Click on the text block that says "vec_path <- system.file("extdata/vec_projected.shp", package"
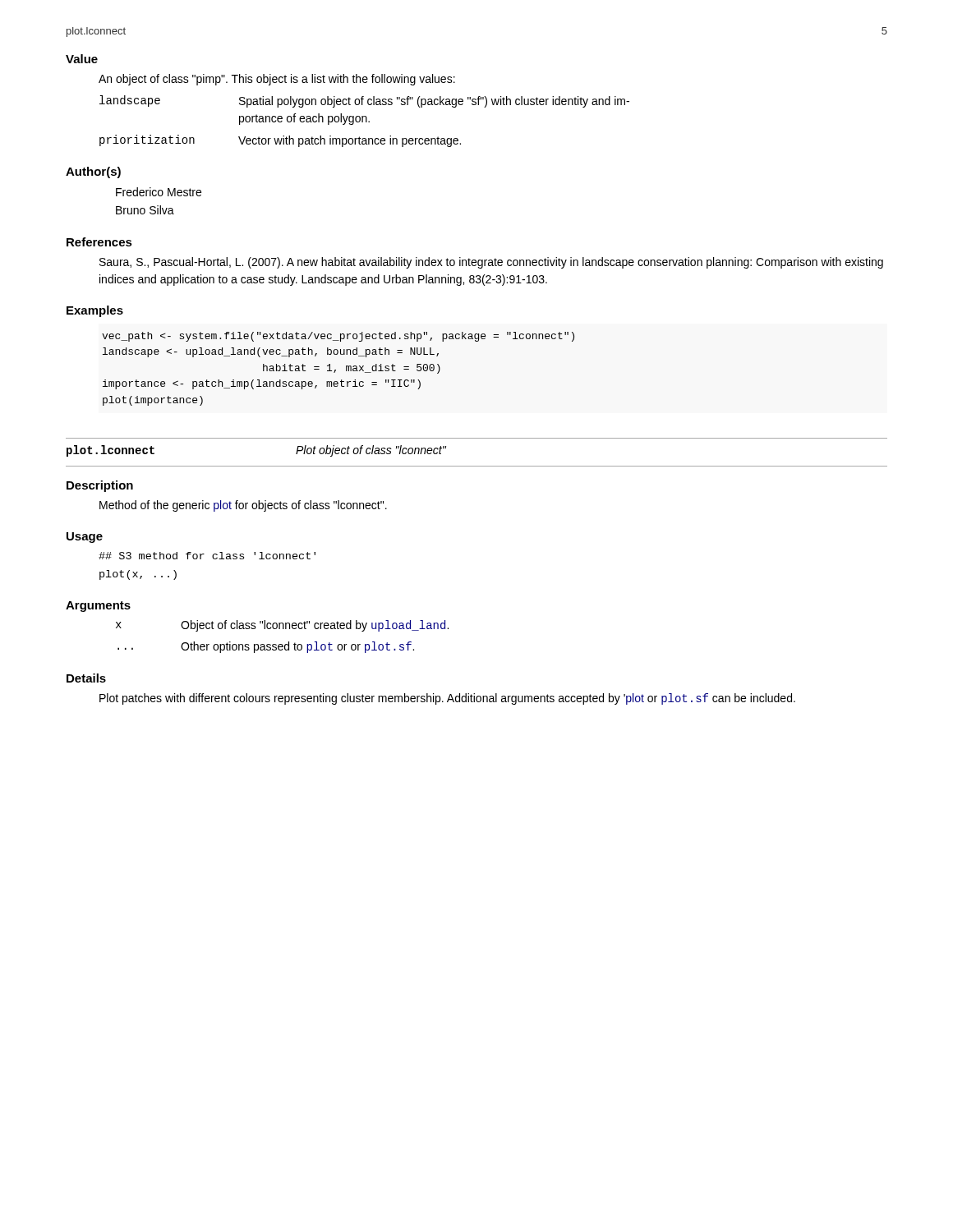The width and height of the screenshot is (953, 1232). pos(339,368)
